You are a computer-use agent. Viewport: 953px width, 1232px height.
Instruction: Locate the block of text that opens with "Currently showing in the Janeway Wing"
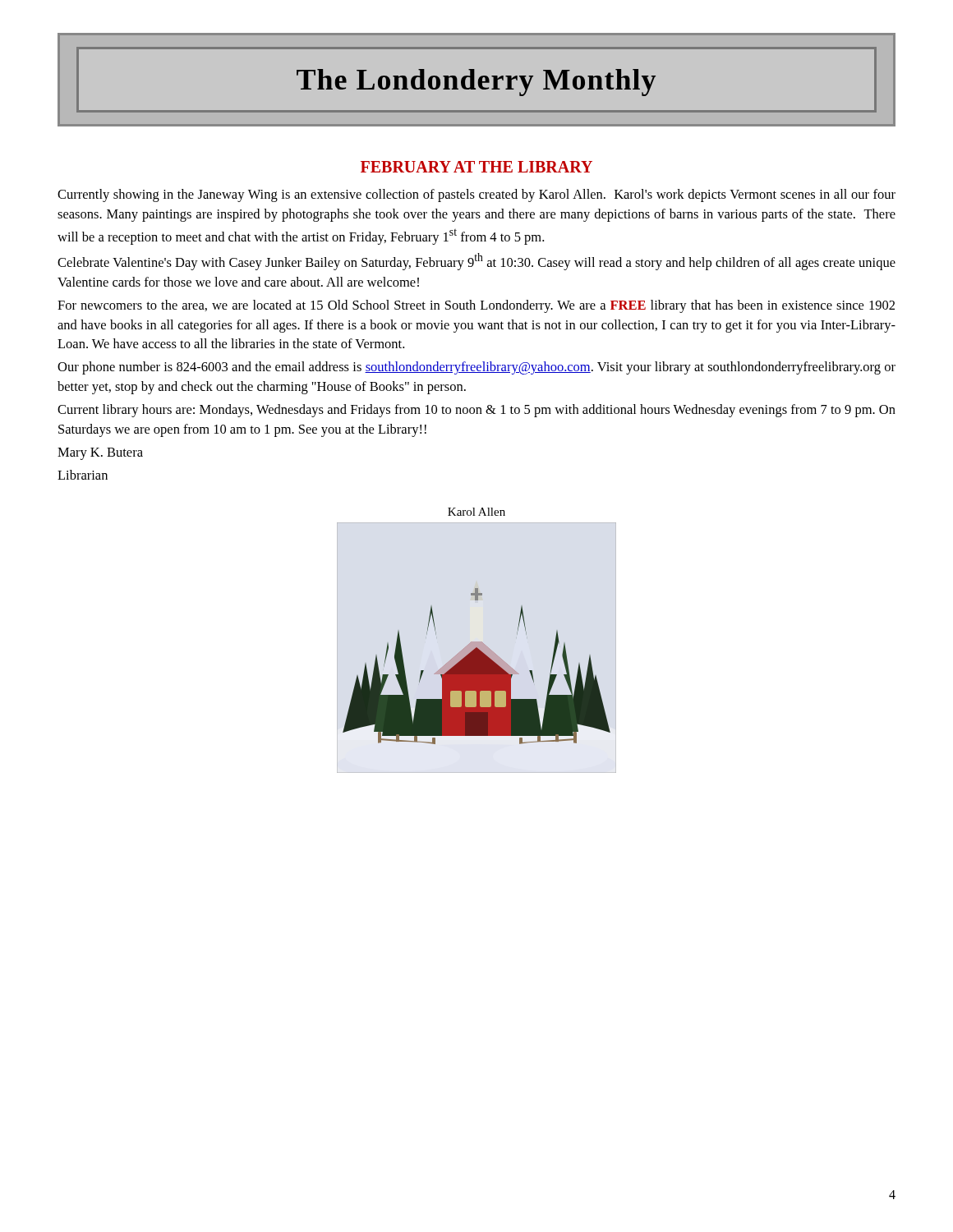click(x=476, y=335)
